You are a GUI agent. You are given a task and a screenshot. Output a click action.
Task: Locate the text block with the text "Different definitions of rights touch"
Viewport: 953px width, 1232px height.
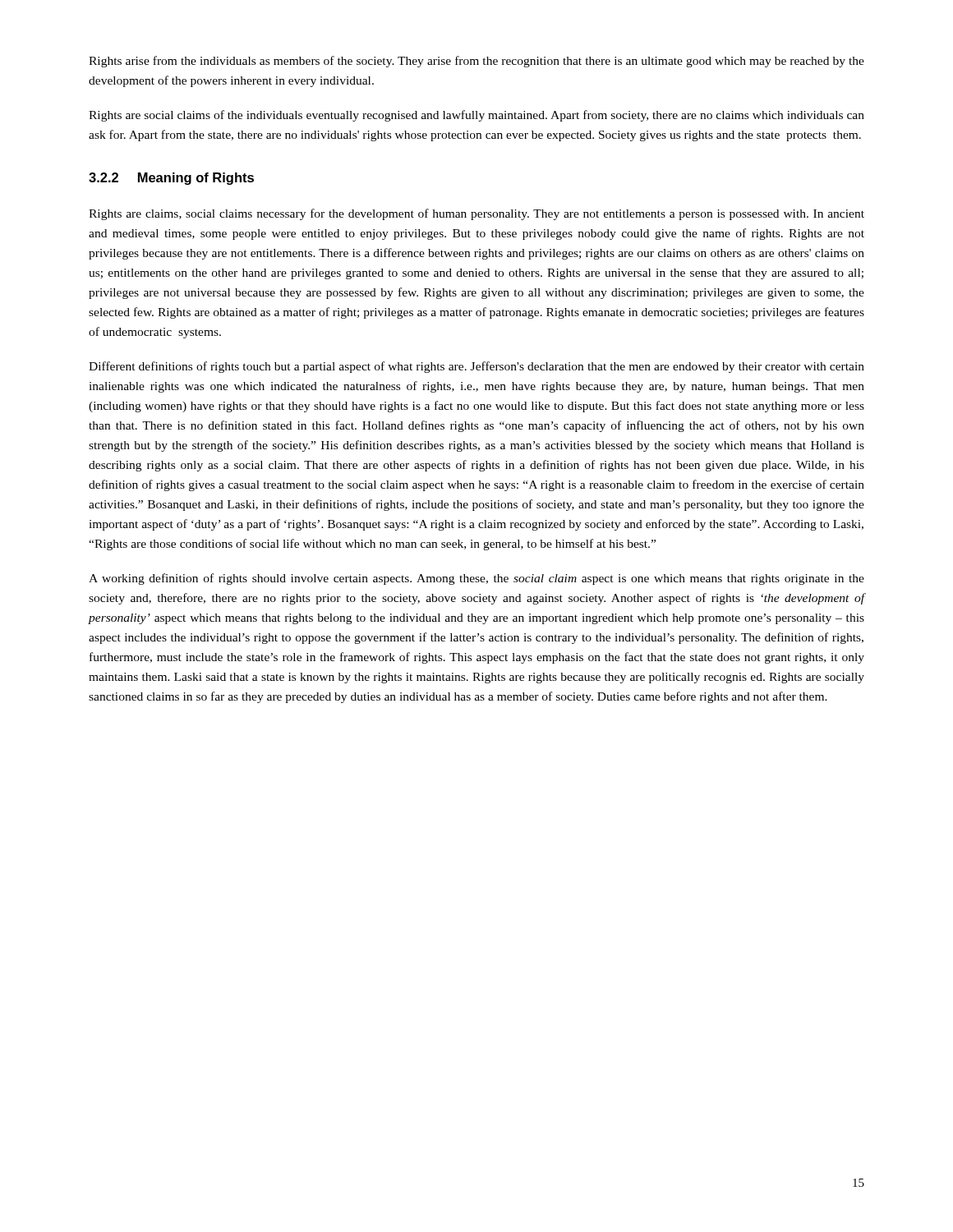[476, 454]
